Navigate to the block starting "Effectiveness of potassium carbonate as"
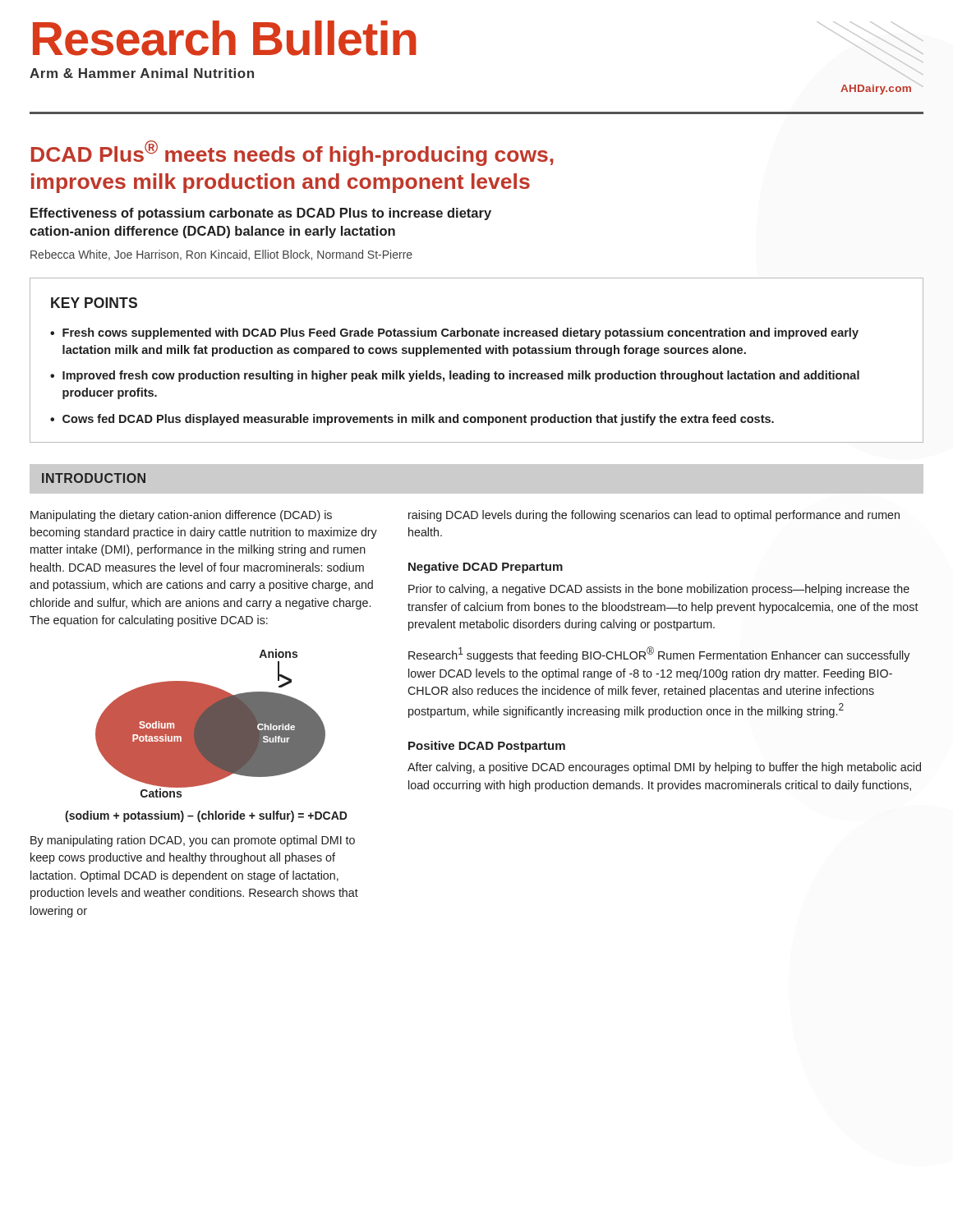Image resolution: width=953 pixels, height=1232 pixels. click(260, 222)
